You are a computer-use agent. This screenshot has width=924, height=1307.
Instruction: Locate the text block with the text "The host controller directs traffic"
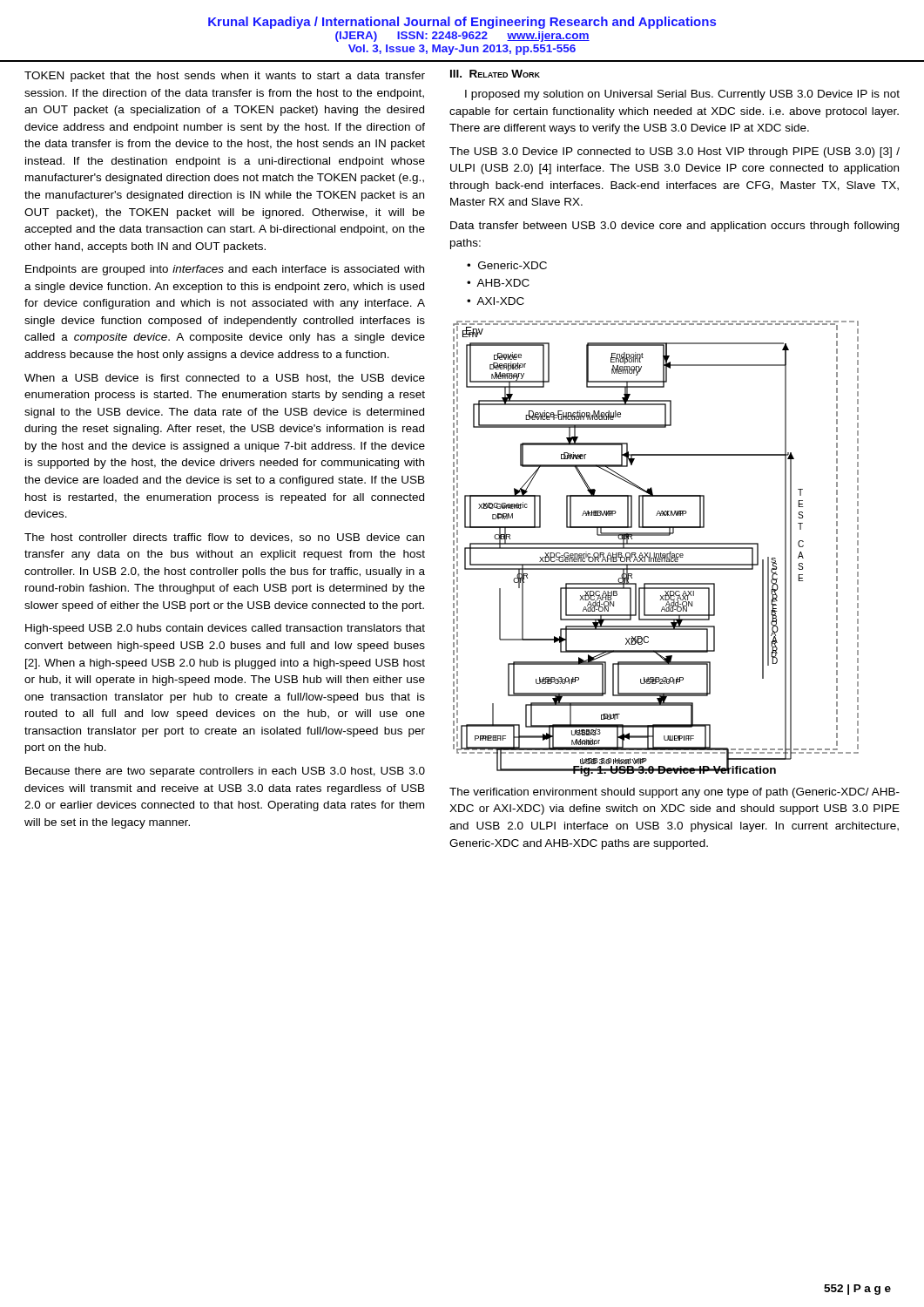[225, 571]
